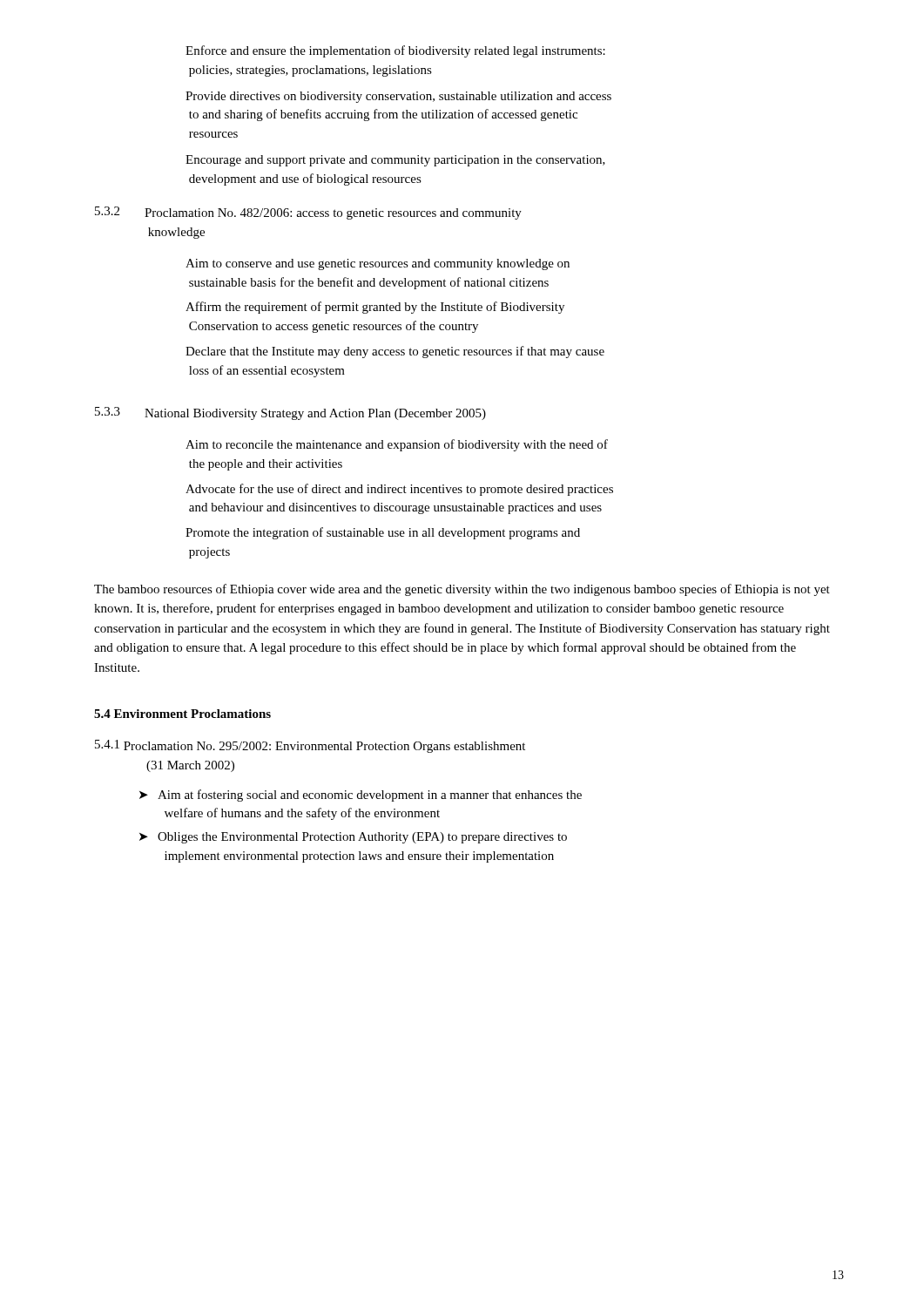Click the section header that begins "5.4.1 Proclamation No. 295/2002: Environmental"
Image resolution: width=924 pixels, height=1307 pixels.
tap(310, 756)
